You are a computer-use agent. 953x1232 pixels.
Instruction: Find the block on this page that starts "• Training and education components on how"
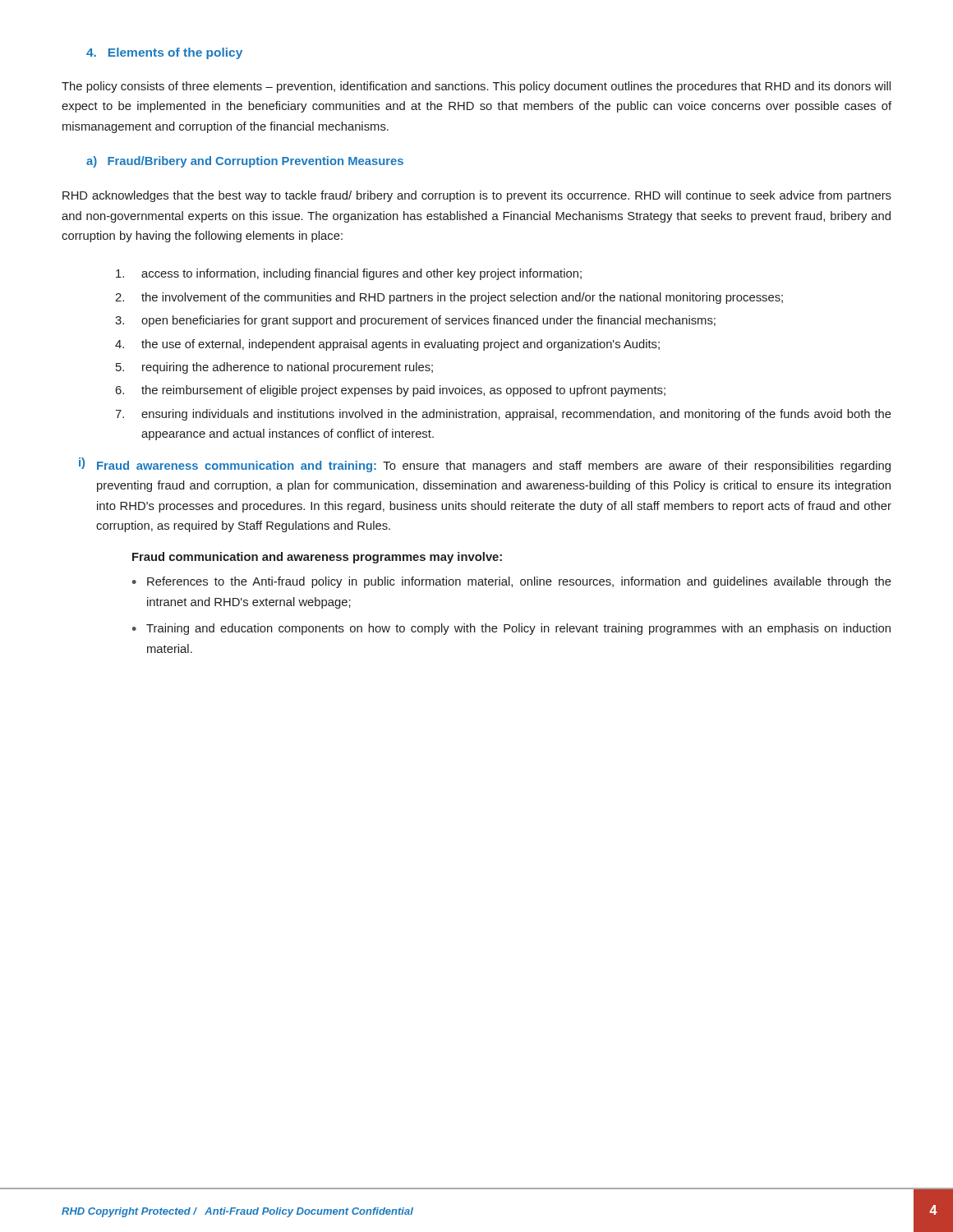click(x=511, y=639)
